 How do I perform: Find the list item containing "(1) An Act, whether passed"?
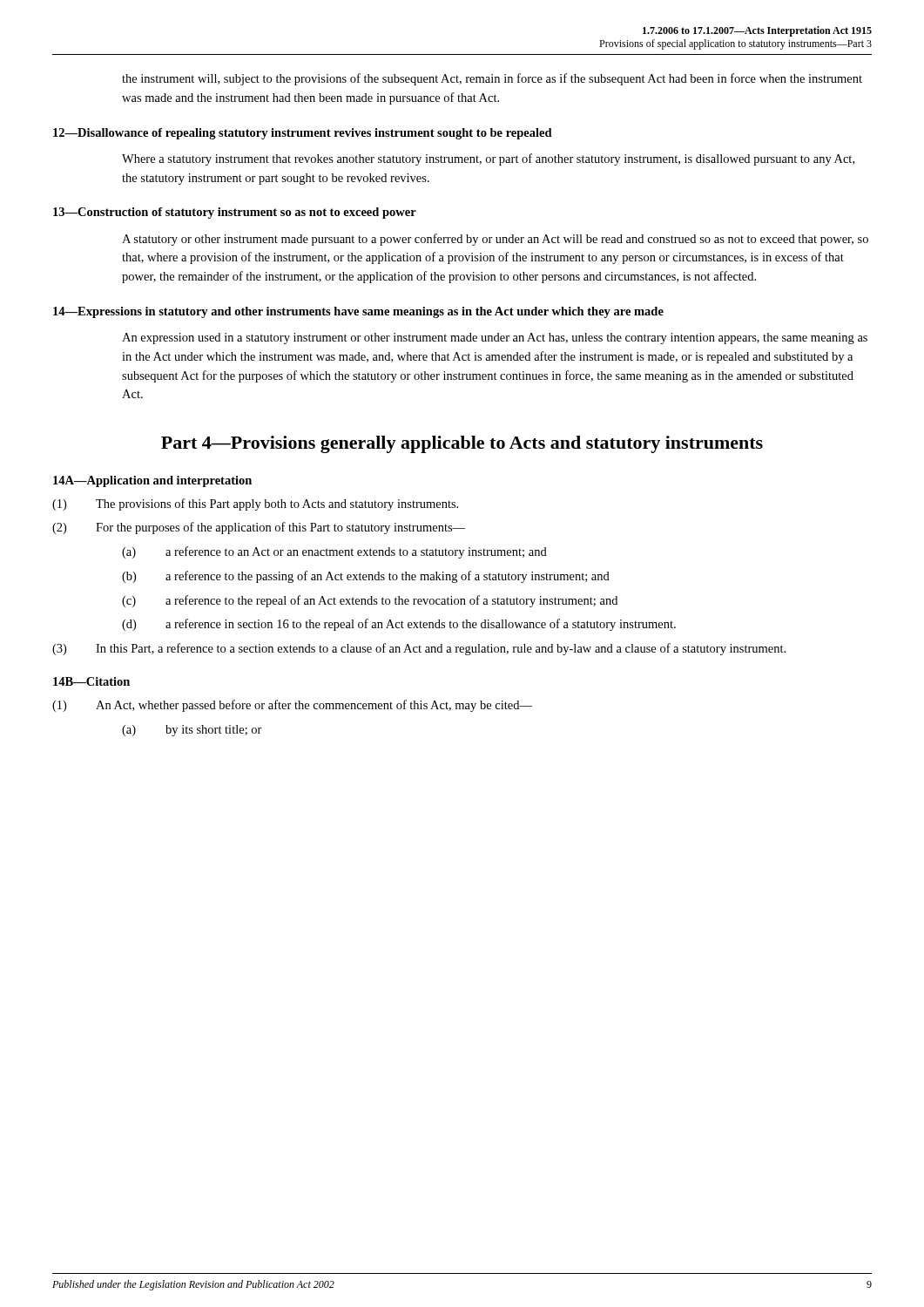462,706
